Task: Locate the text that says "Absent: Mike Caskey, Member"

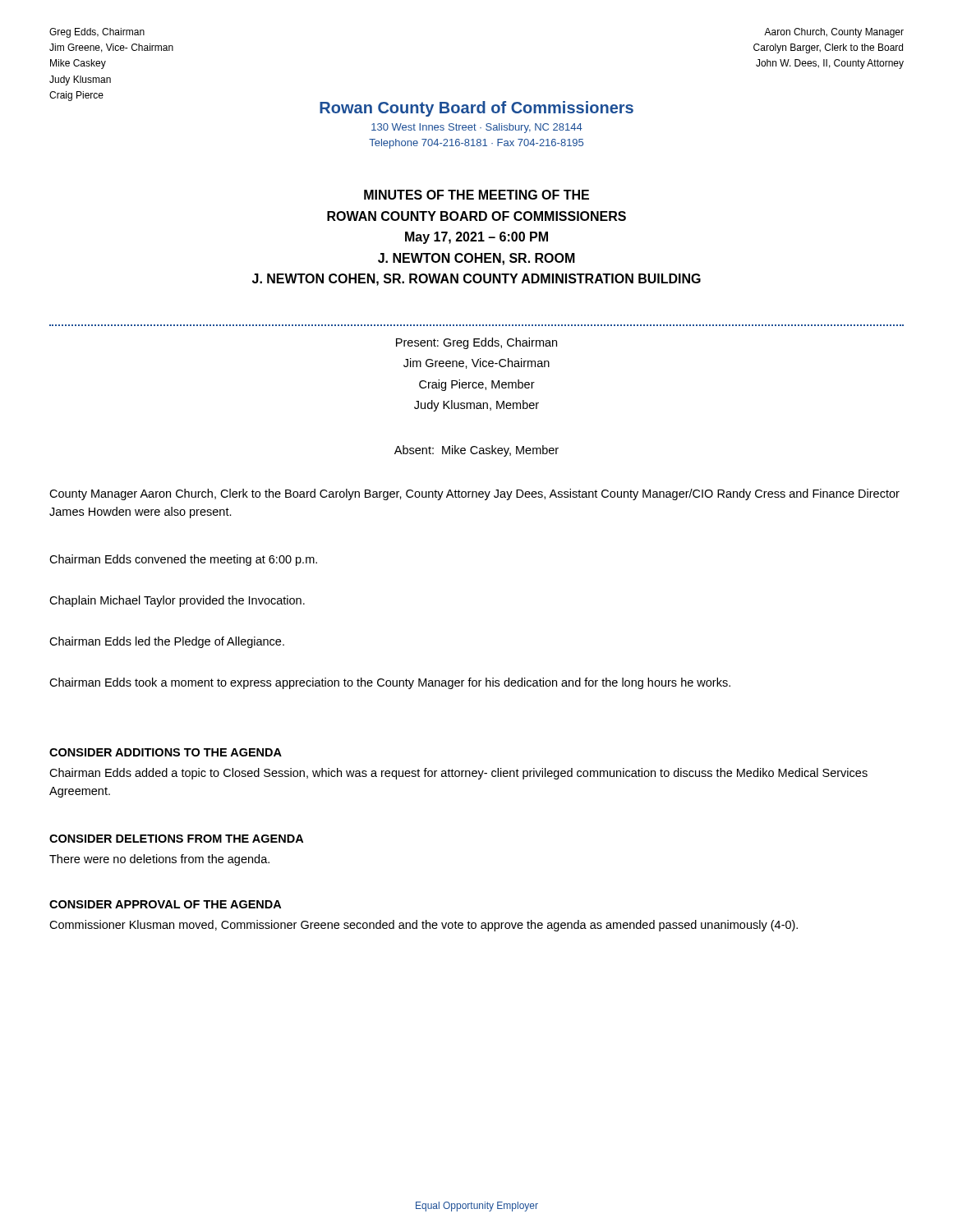Action: 476,450
